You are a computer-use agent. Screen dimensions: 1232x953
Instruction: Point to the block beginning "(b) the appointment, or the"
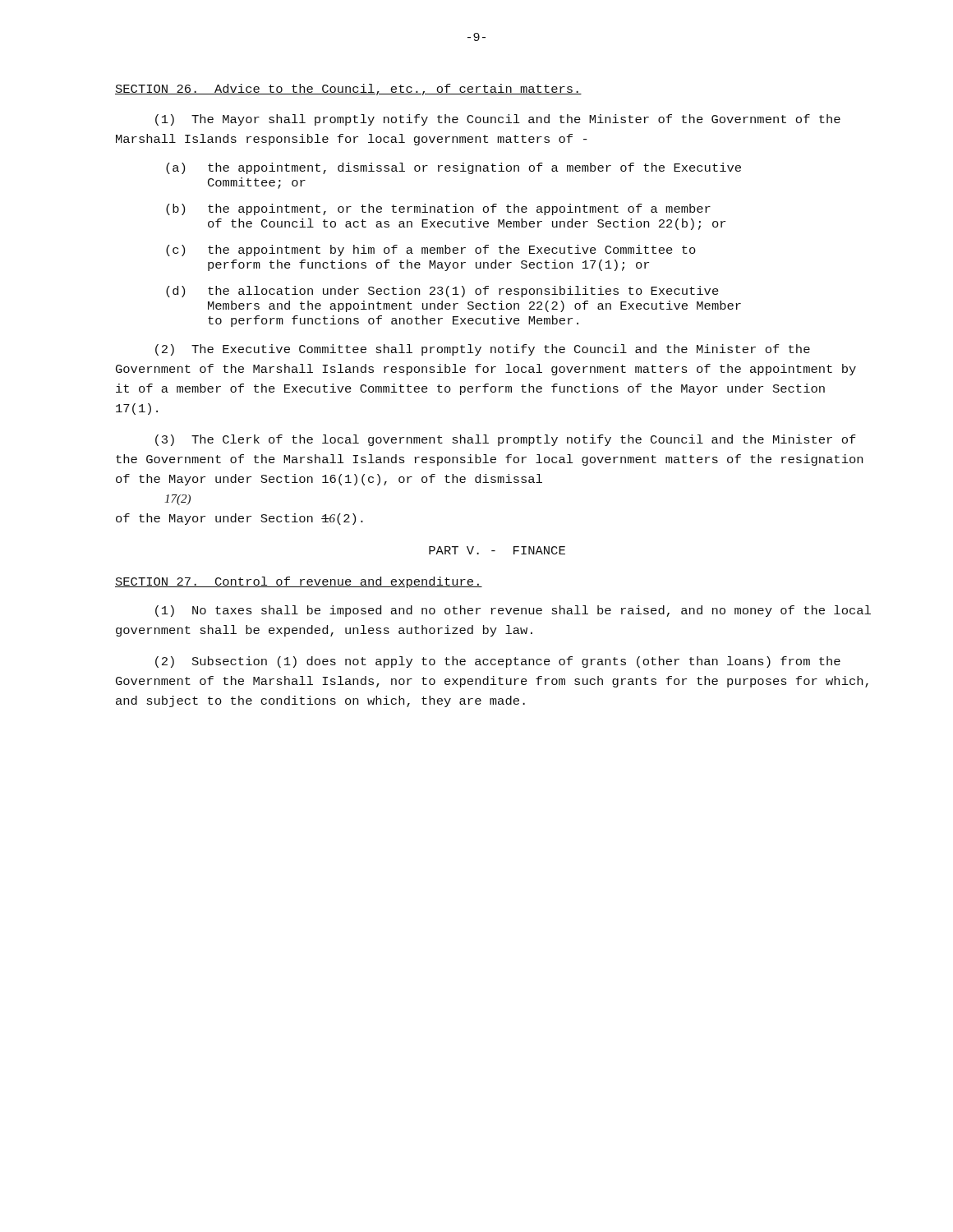pyautogui.click(x=522, y=217)
